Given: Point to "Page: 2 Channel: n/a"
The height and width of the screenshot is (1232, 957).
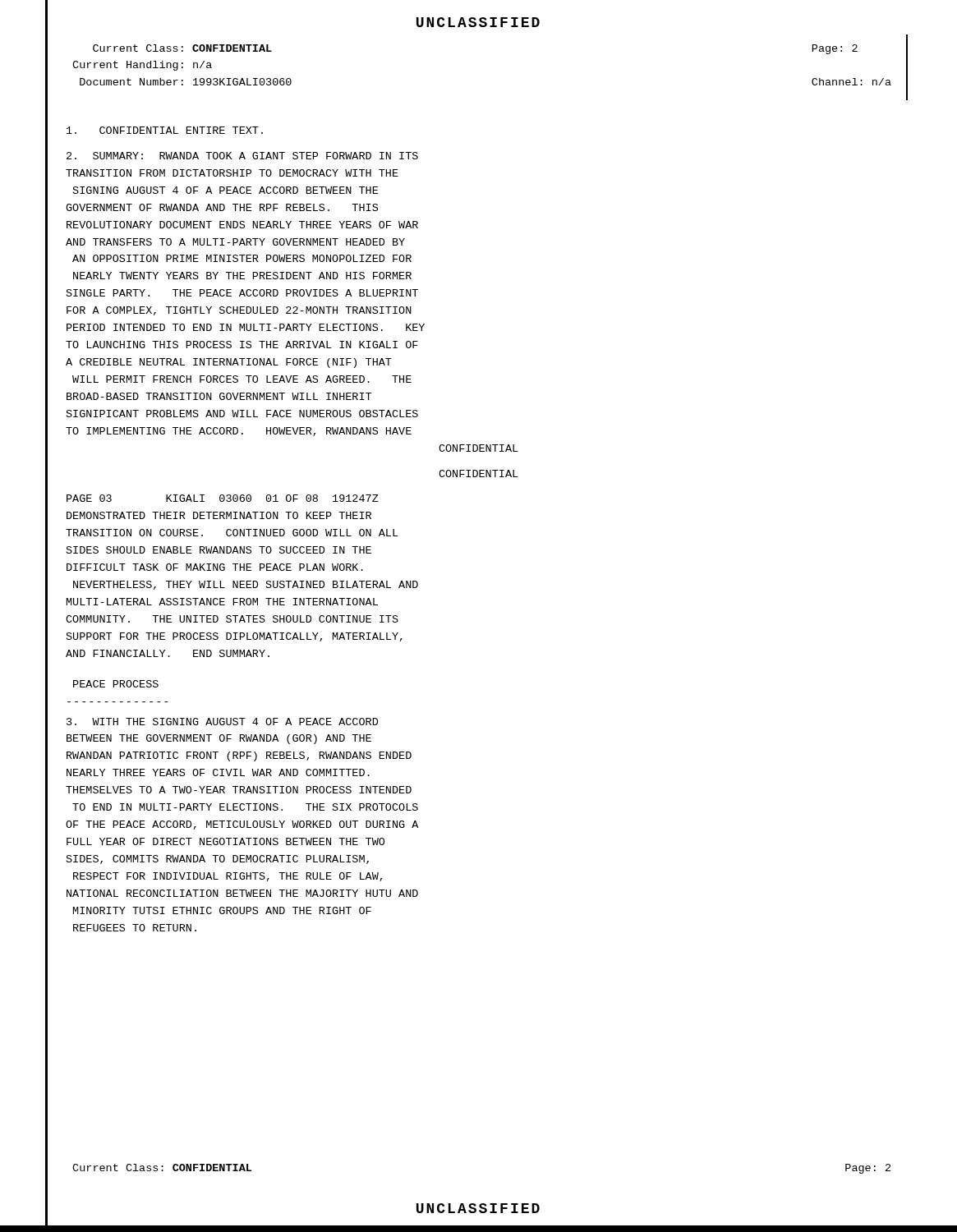Looking at the screenshot, I should tap(835, 49).
